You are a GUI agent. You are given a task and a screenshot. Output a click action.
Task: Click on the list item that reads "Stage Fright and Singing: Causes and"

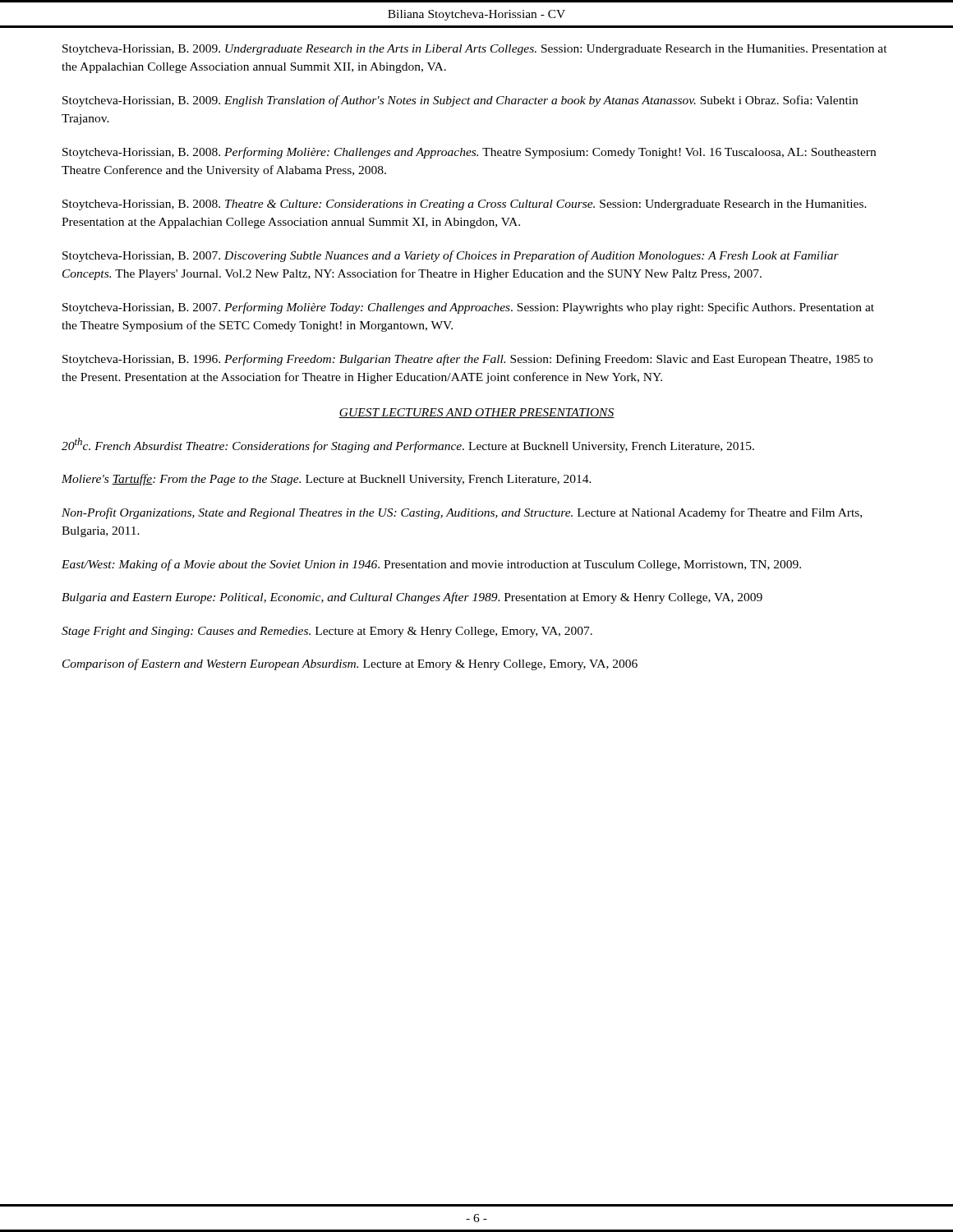coord(327,630)
